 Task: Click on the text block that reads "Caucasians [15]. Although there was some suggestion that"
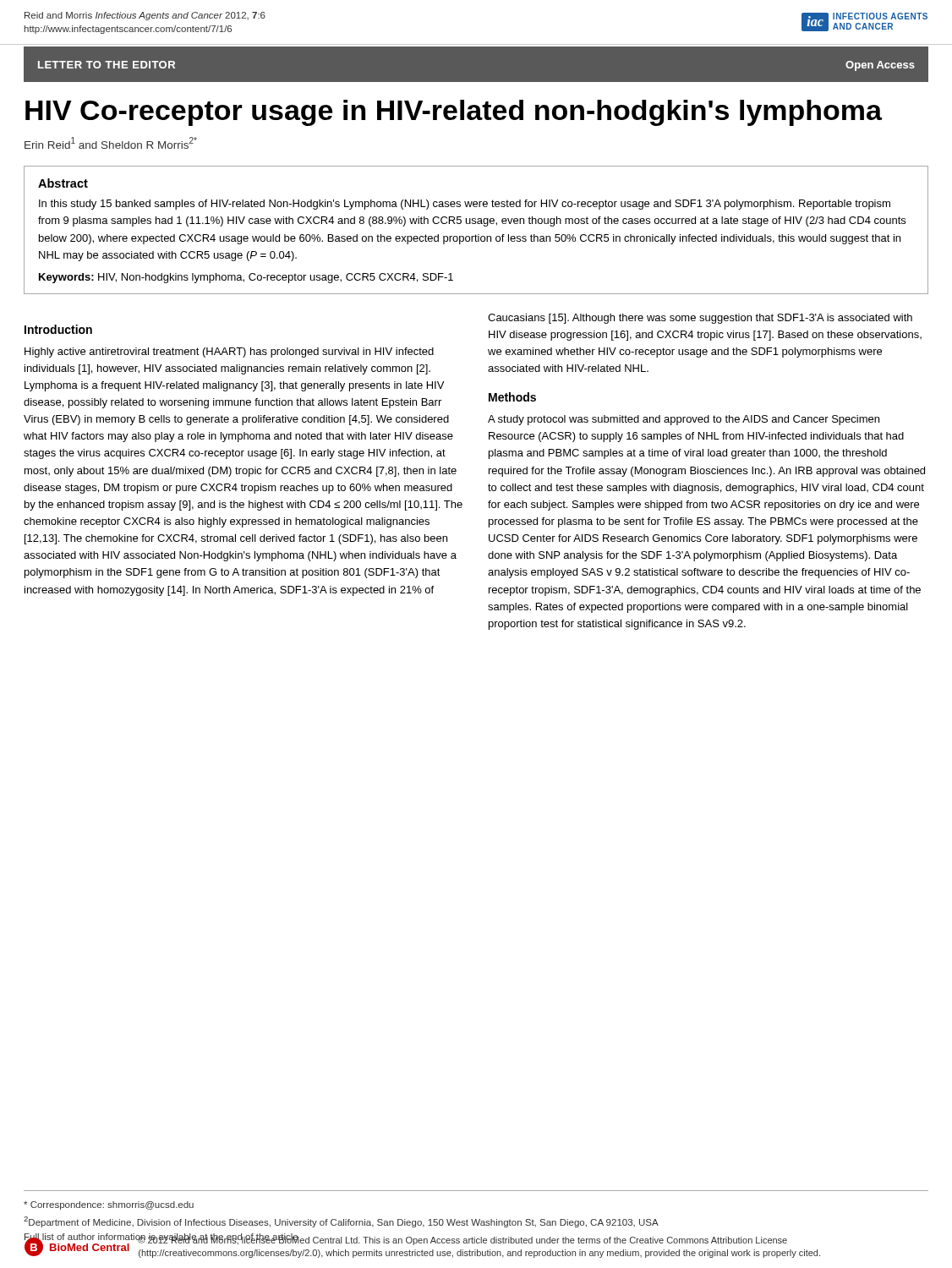(705, 343)
